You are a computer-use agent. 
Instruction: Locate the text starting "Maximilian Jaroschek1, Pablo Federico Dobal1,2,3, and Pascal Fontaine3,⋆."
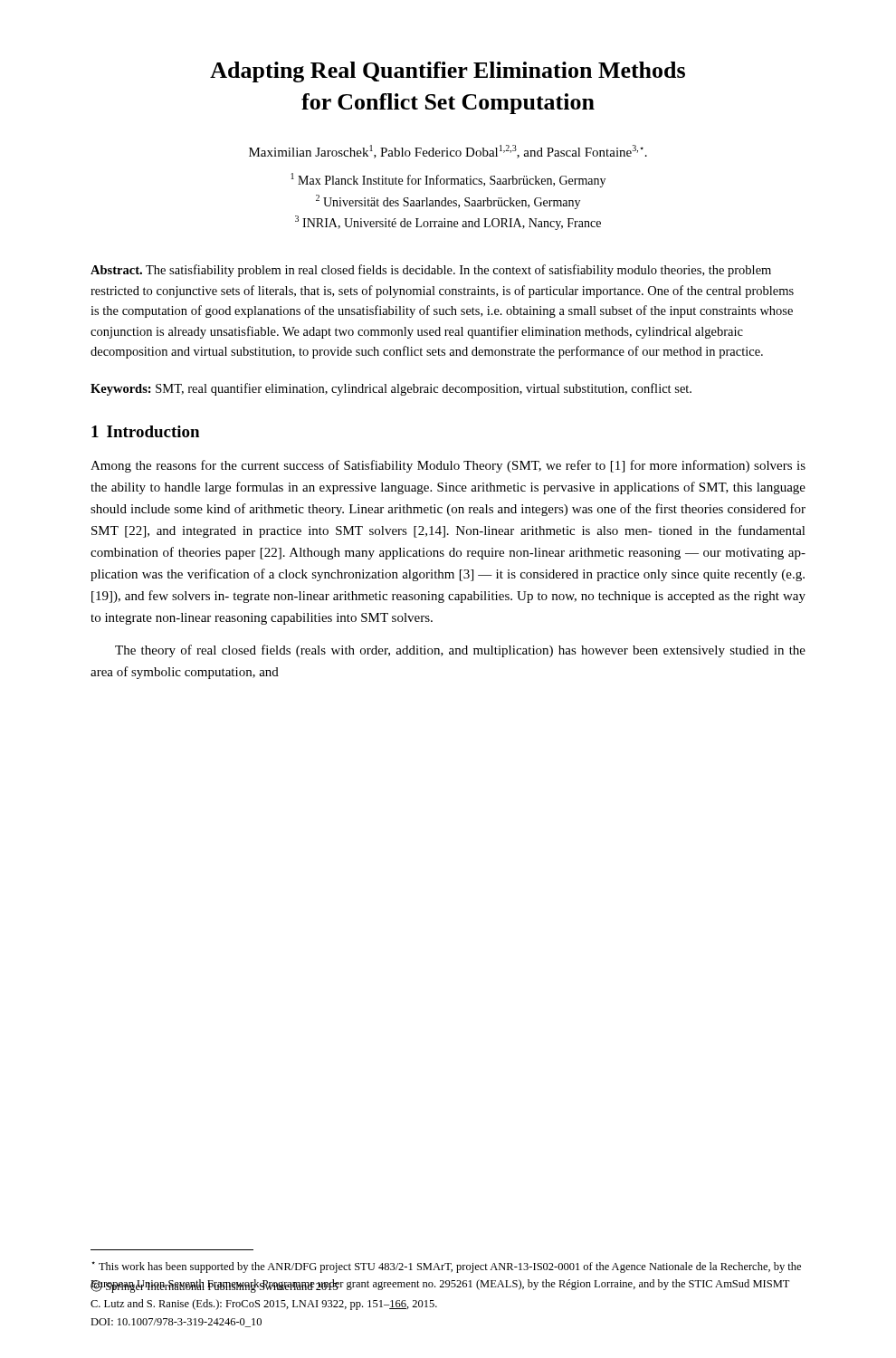pyautogui.click(x=448, y=151)
